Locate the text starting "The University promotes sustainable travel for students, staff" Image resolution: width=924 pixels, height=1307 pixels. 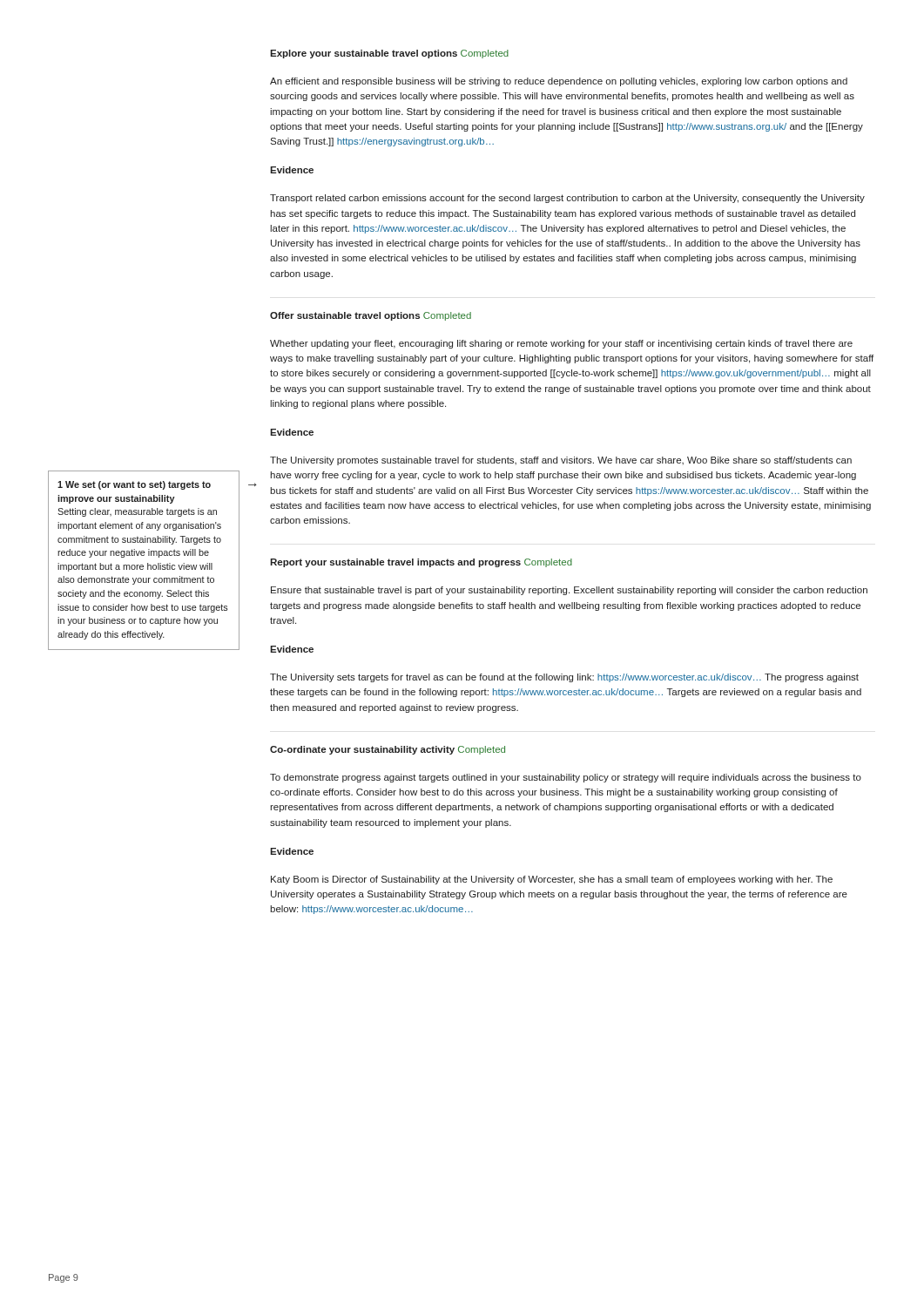(573, 491)
